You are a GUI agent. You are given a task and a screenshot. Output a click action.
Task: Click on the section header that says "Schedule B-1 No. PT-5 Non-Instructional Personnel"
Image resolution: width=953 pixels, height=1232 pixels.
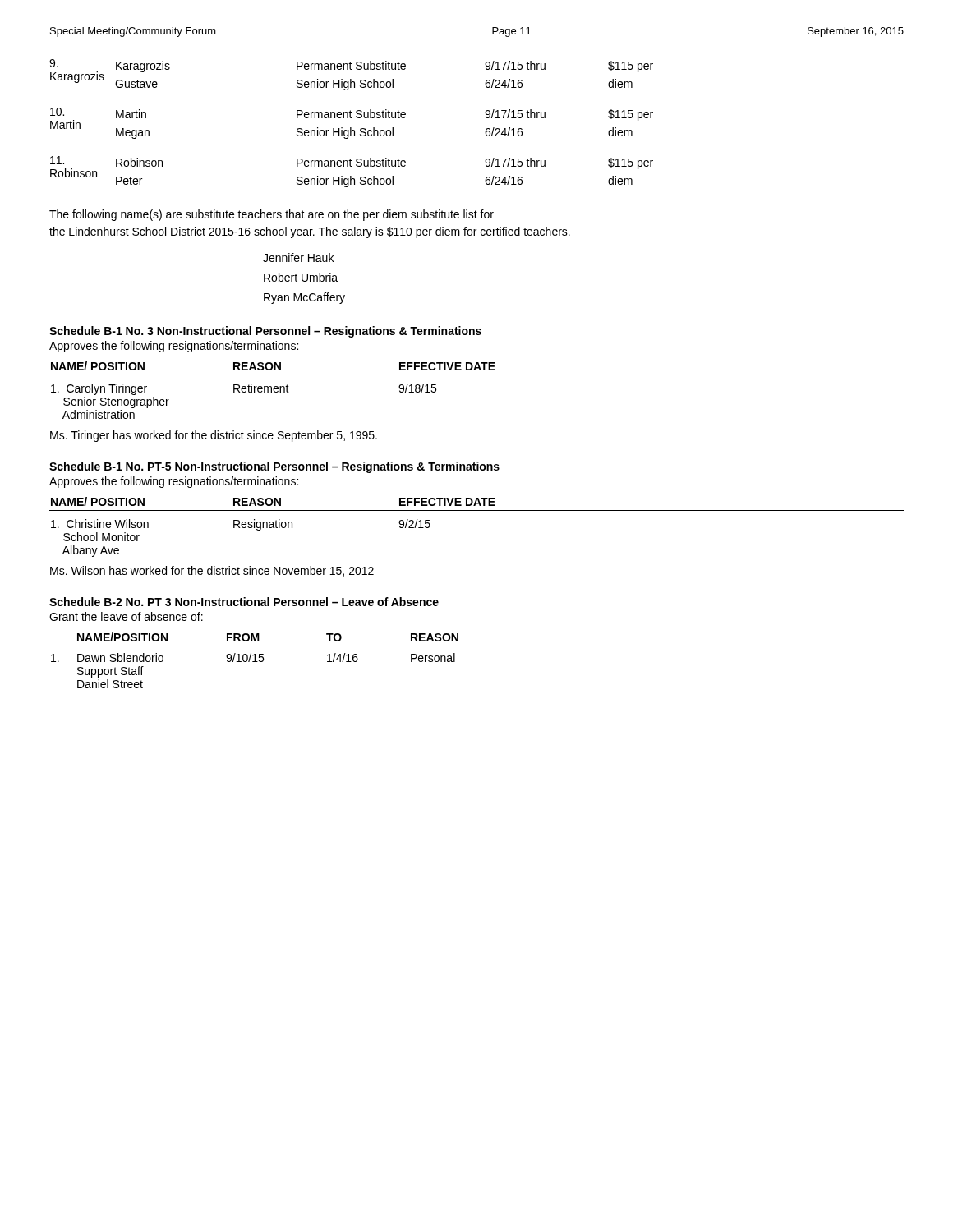(x=274, y=466)
